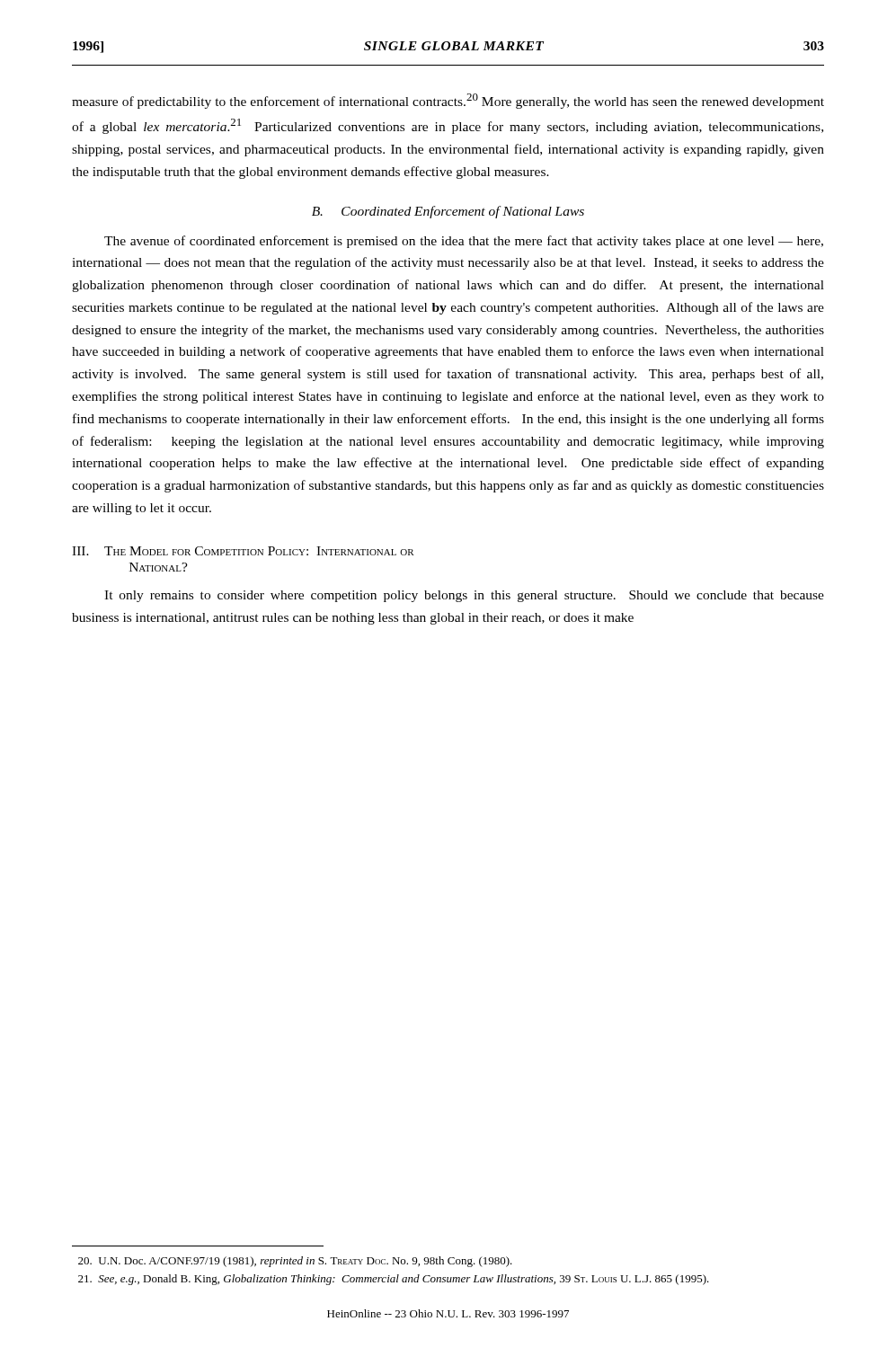This screenshot has width=896, height=1348.
Task: Locate the region starting "B. Coordinated Enforcement of National Laws"
Action: click(x=448, y=210)
